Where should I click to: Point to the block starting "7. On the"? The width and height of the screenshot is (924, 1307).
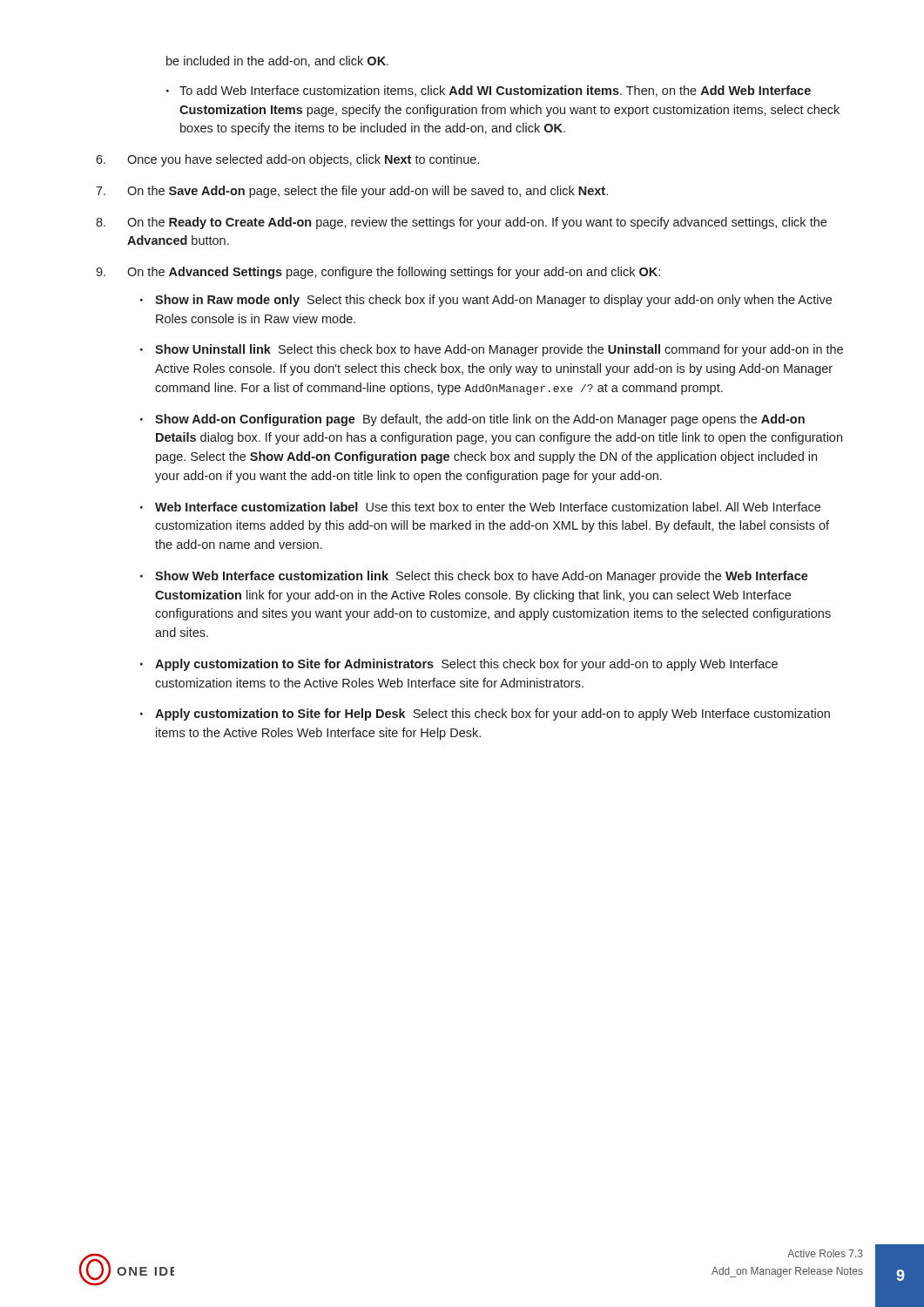click(471, 191)
